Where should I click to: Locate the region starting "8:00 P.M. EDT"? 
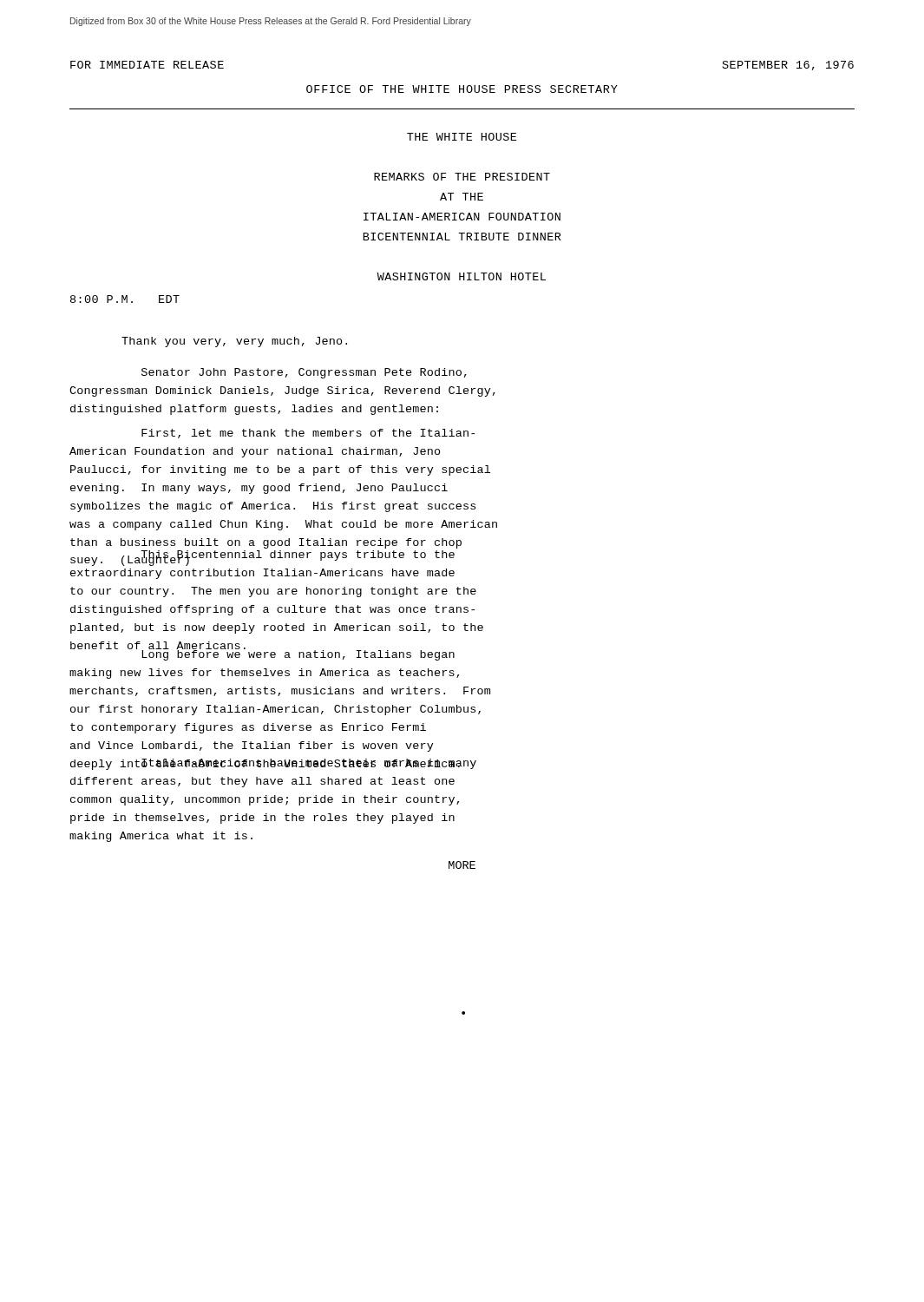pos(125,300)
